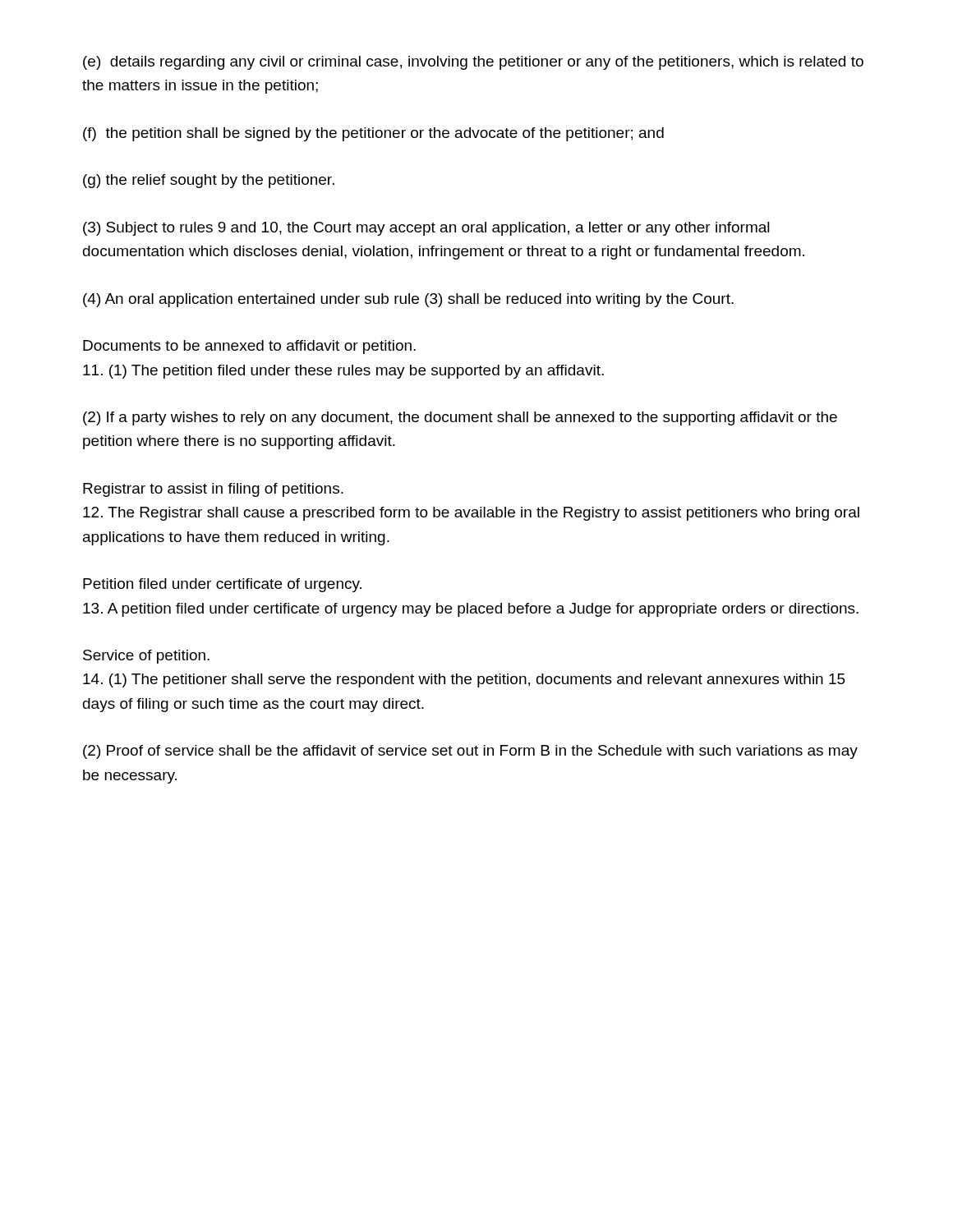
Task: Select the region starting "(2) Proof of service shall be"
Action: [x=470, y=763]
